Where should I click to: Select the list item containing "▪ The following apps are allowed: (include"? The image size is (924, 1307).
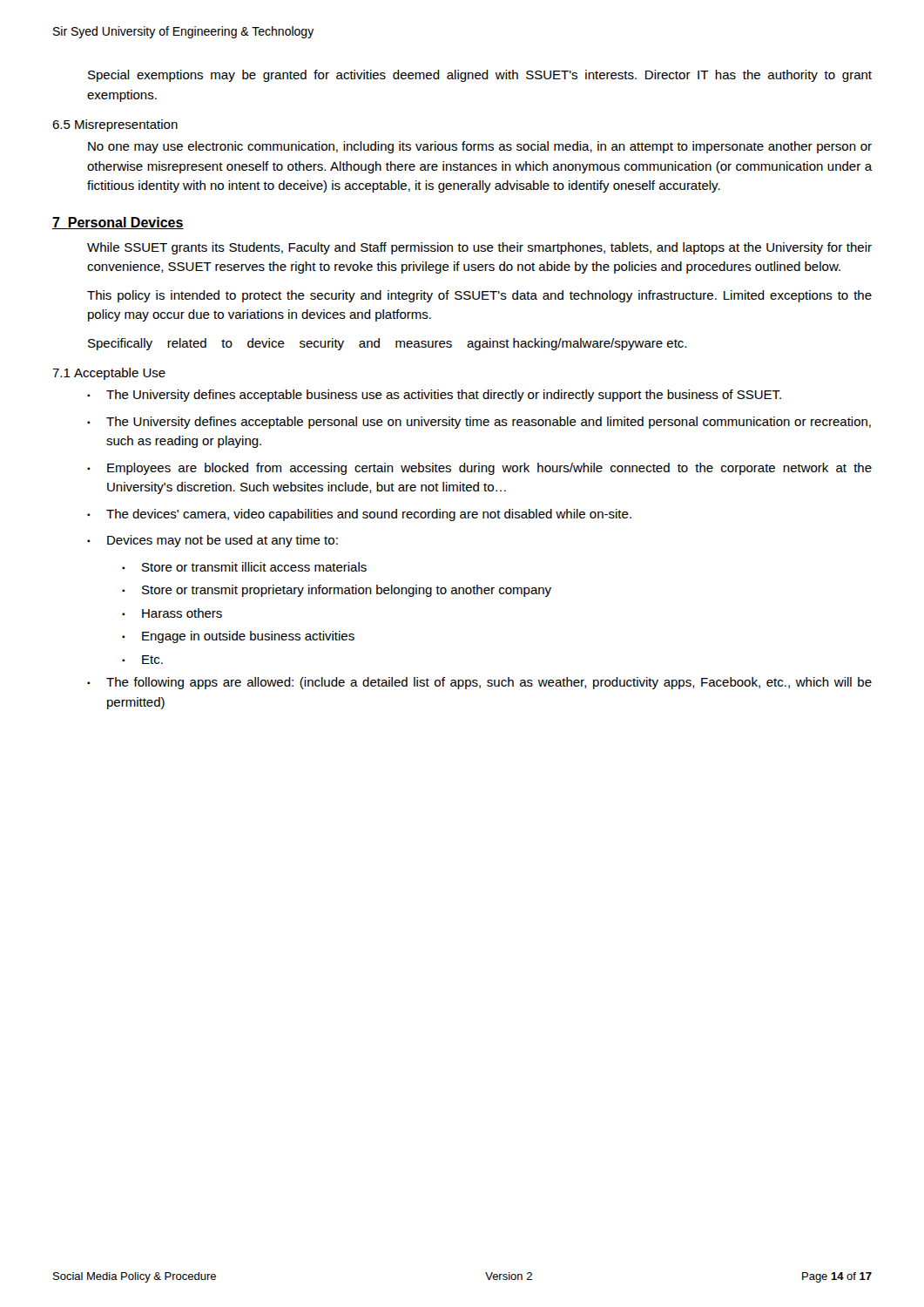tap(479, 692)
